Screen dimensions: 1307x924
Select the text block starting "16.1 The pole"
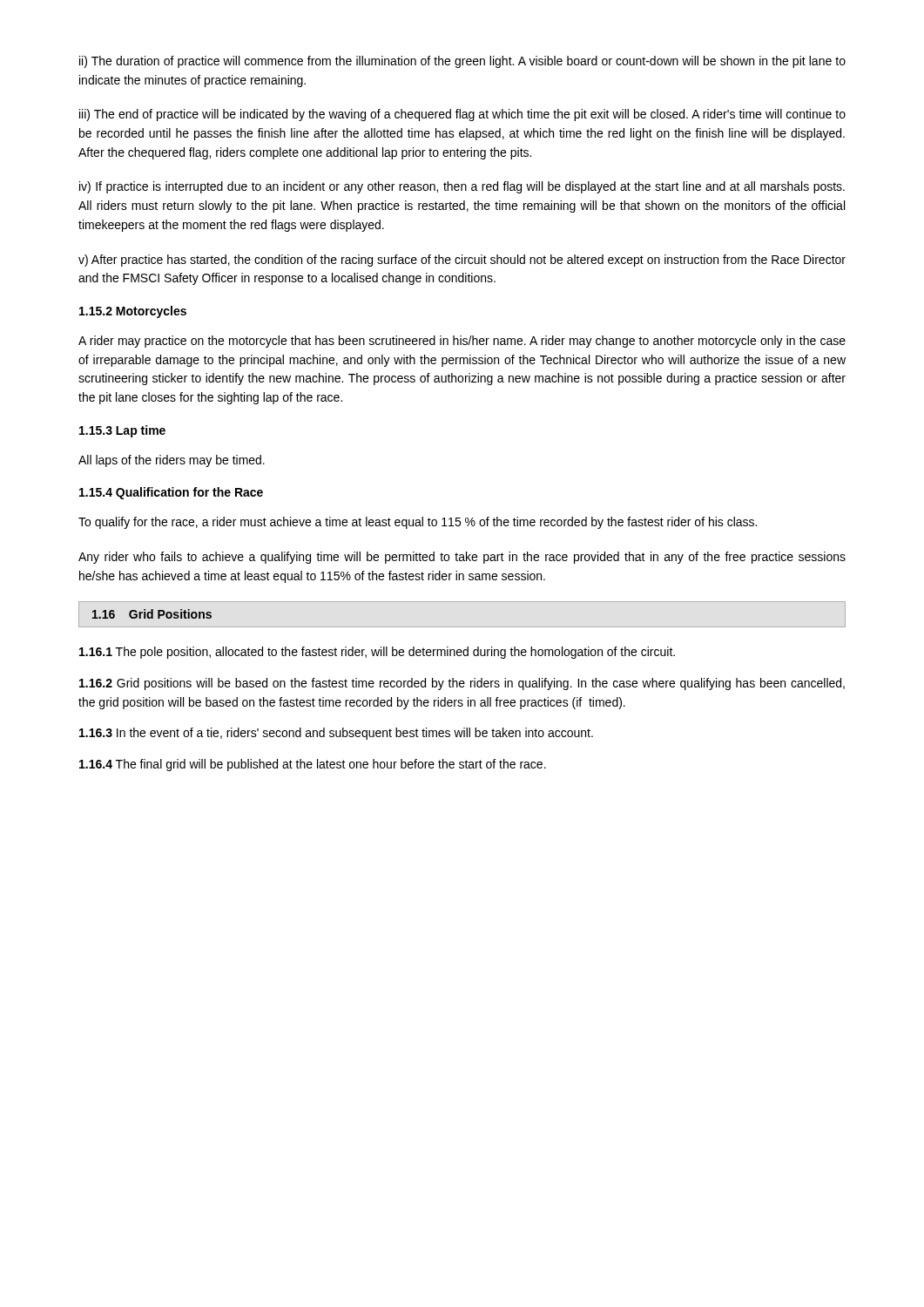(x=377, y=652)
